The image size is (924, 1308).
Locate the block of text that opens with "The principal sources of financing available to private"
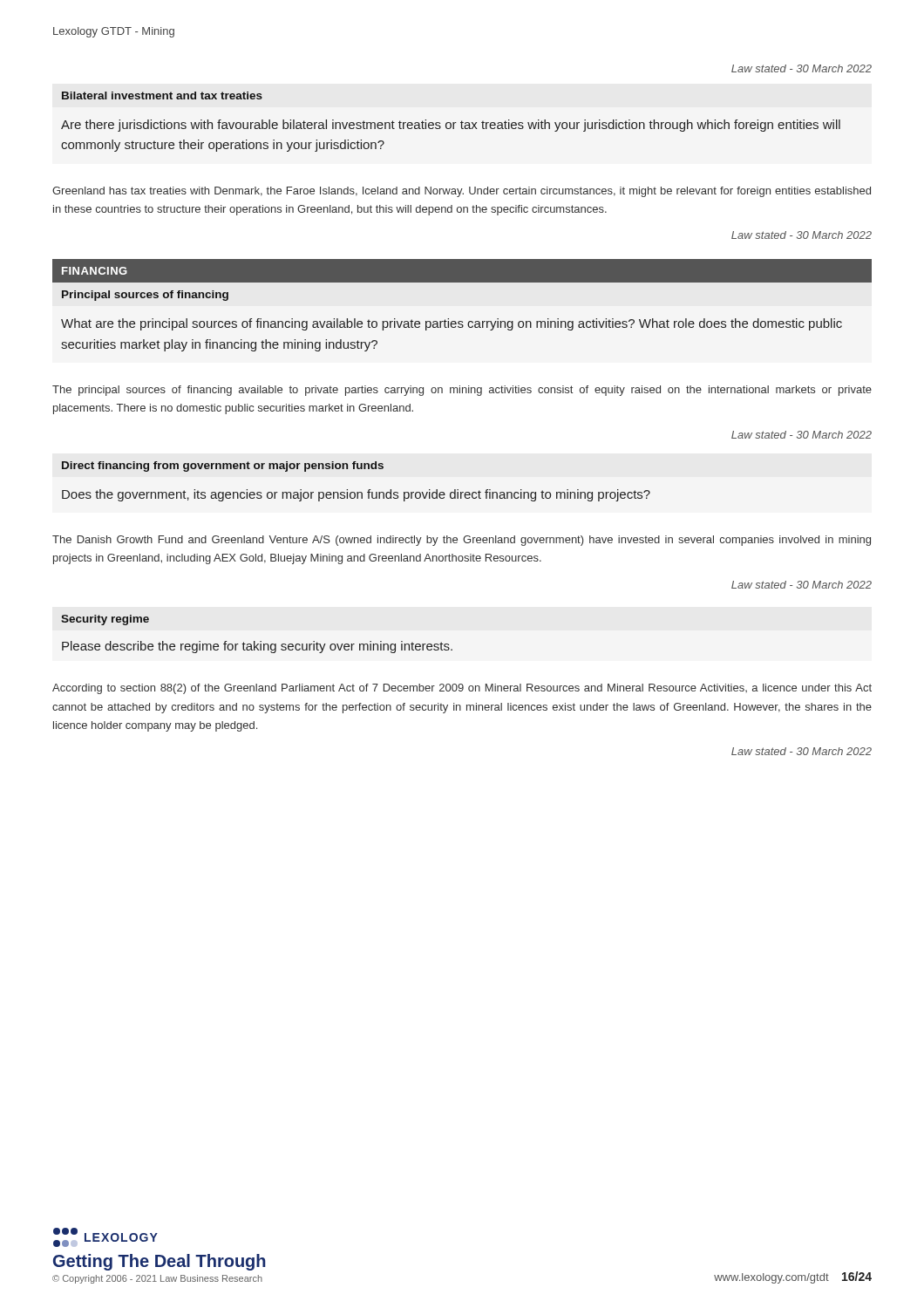tap(462, 399)
